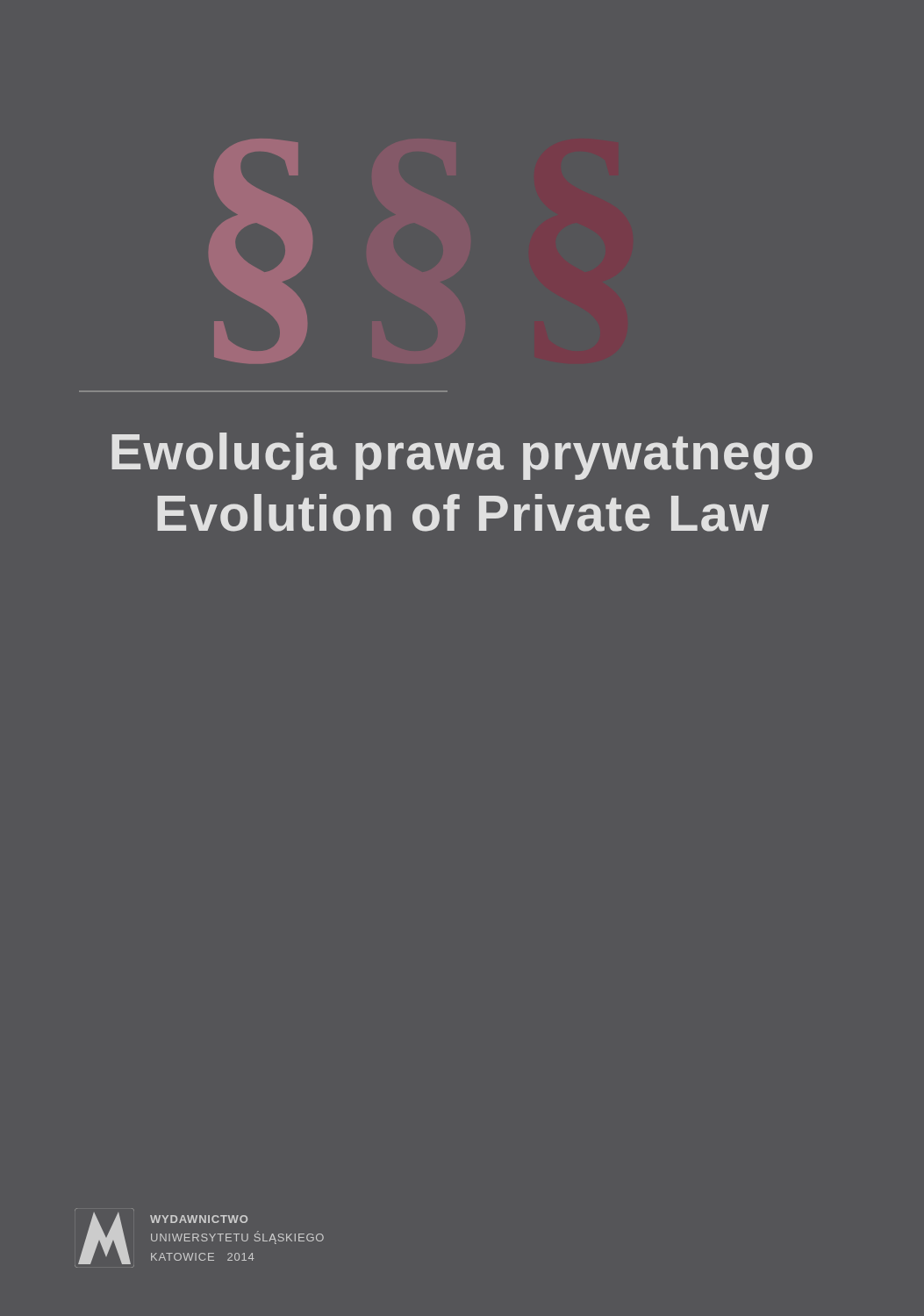Locate the logo
Viewport: 924px width, 1316px height.
[200, 1238]
